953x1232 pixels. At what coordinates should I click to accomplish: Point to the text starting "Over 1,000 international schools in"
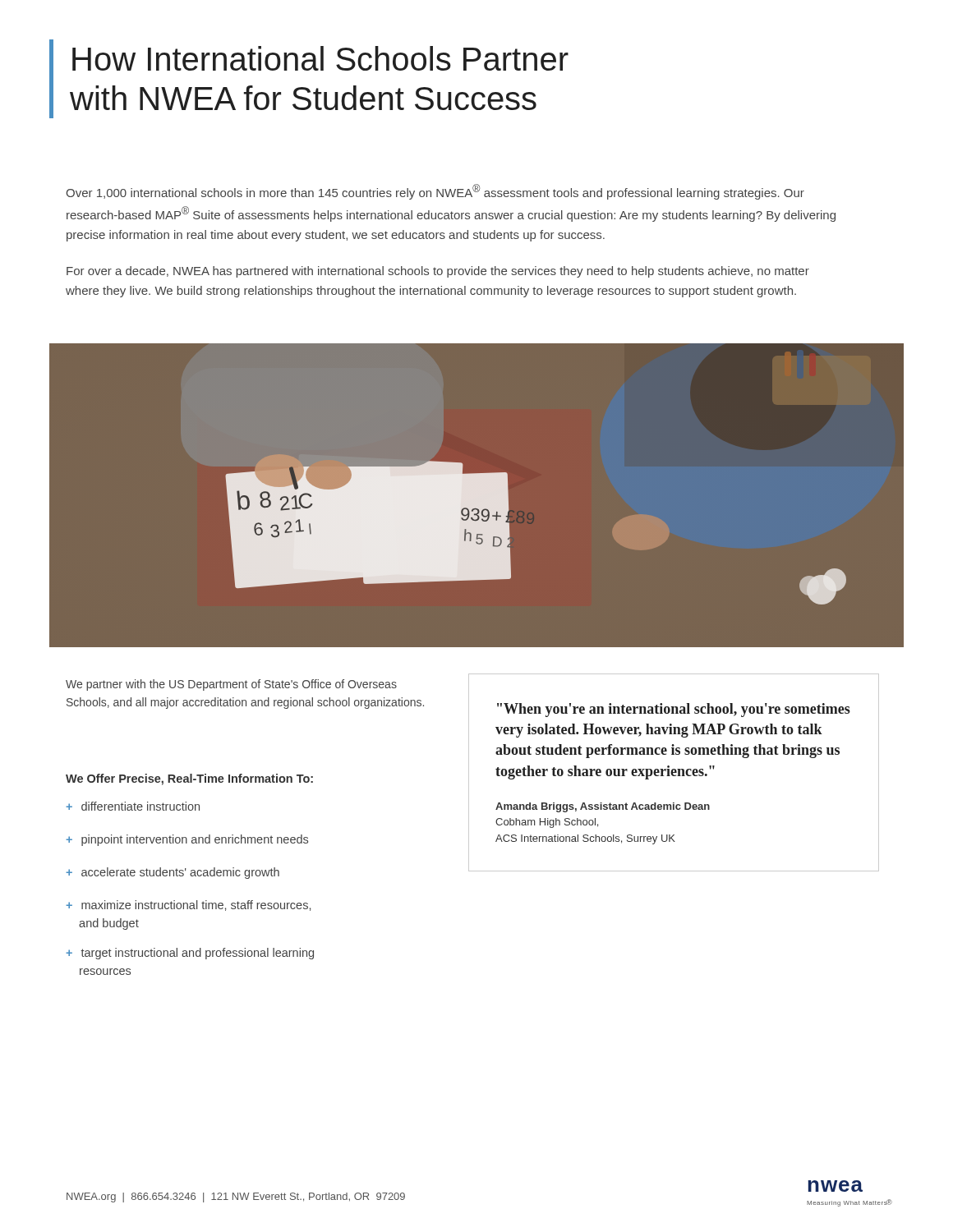click(452, 241)
